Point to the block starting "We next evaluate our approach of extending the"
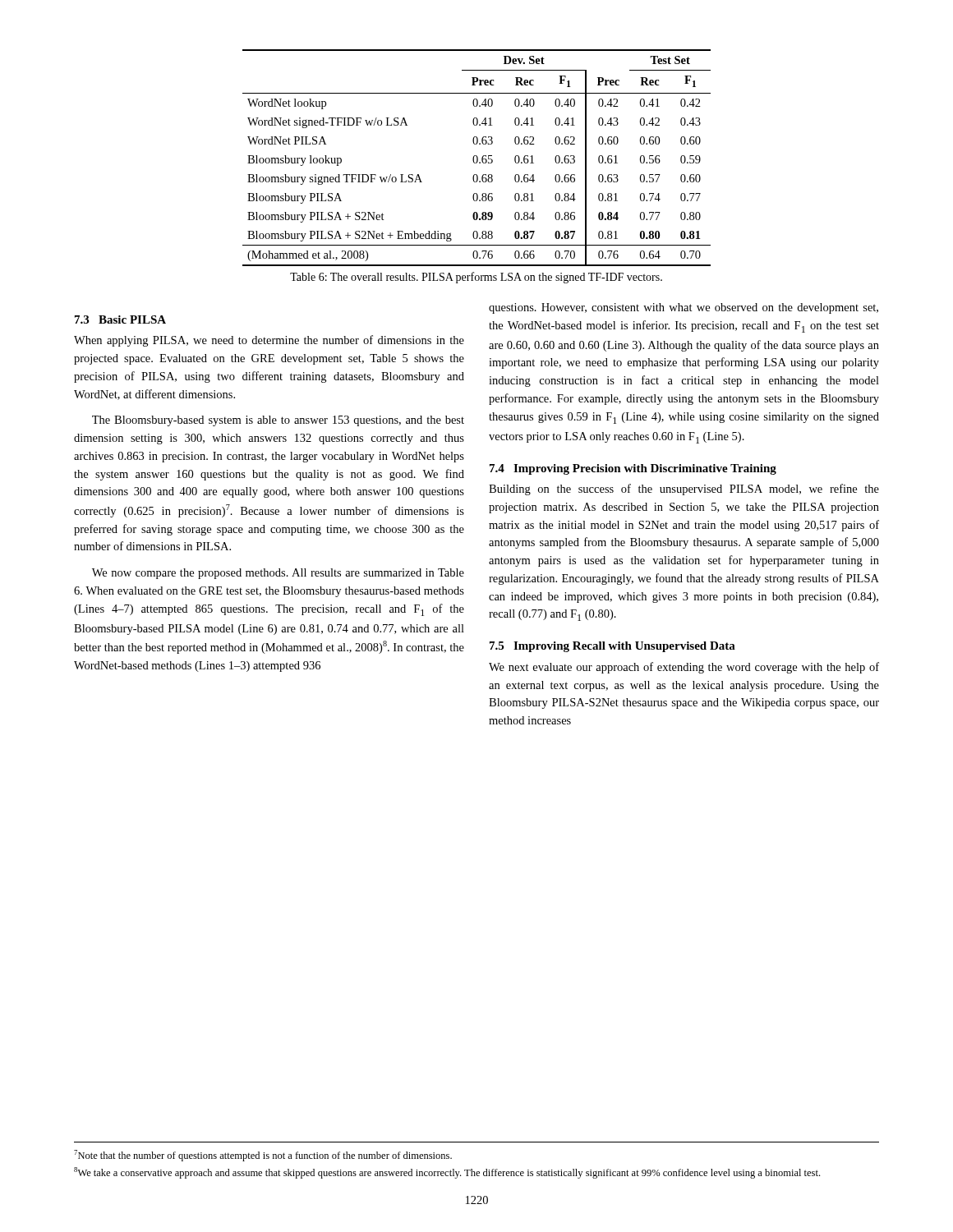Image resolution: width=953 pixels, height=1232 pixels. 684,694
